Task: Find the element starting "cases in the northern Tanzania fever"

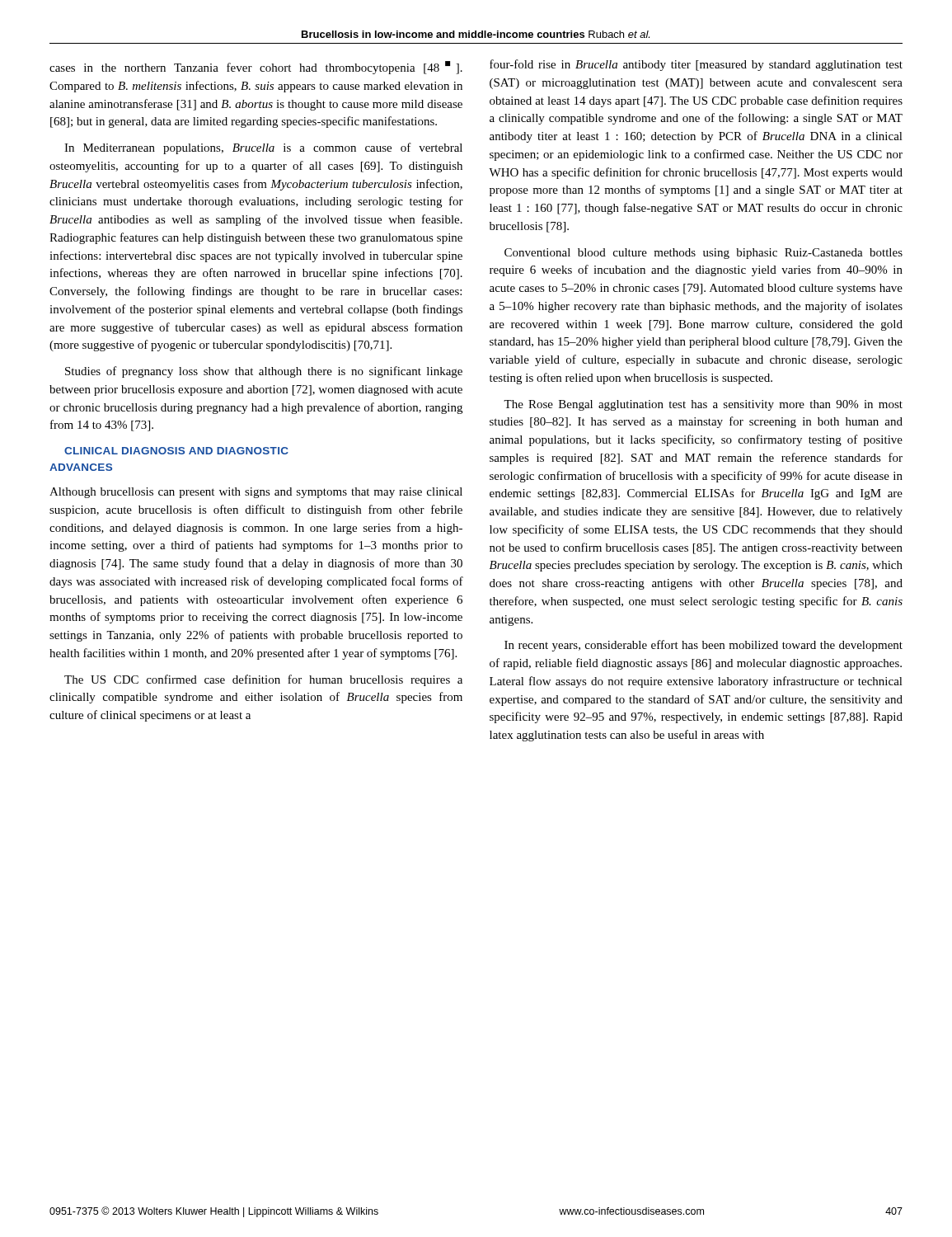Action: 256,94
